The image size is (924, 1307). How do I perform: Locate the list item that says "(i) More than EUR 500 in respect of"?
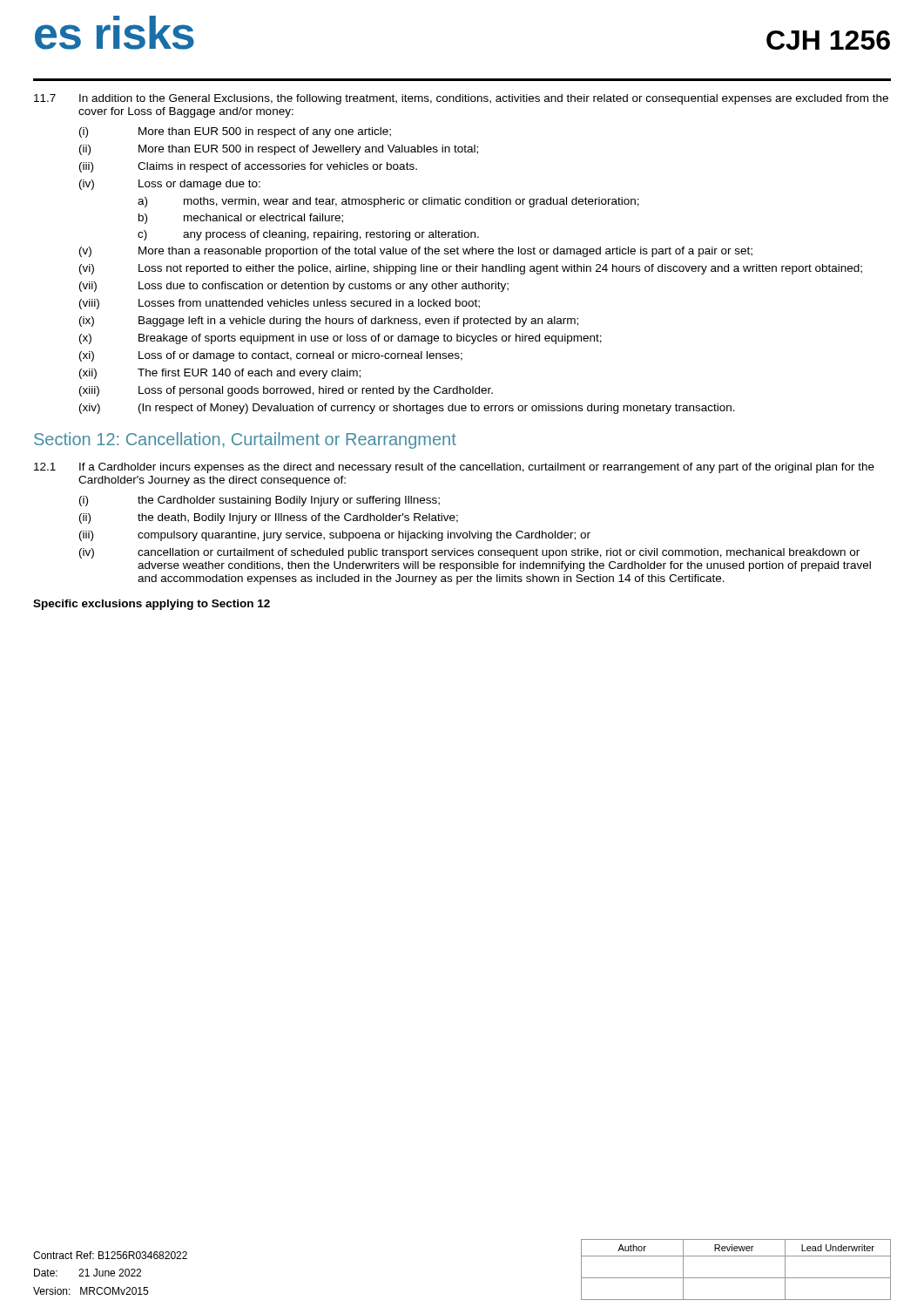235,132
